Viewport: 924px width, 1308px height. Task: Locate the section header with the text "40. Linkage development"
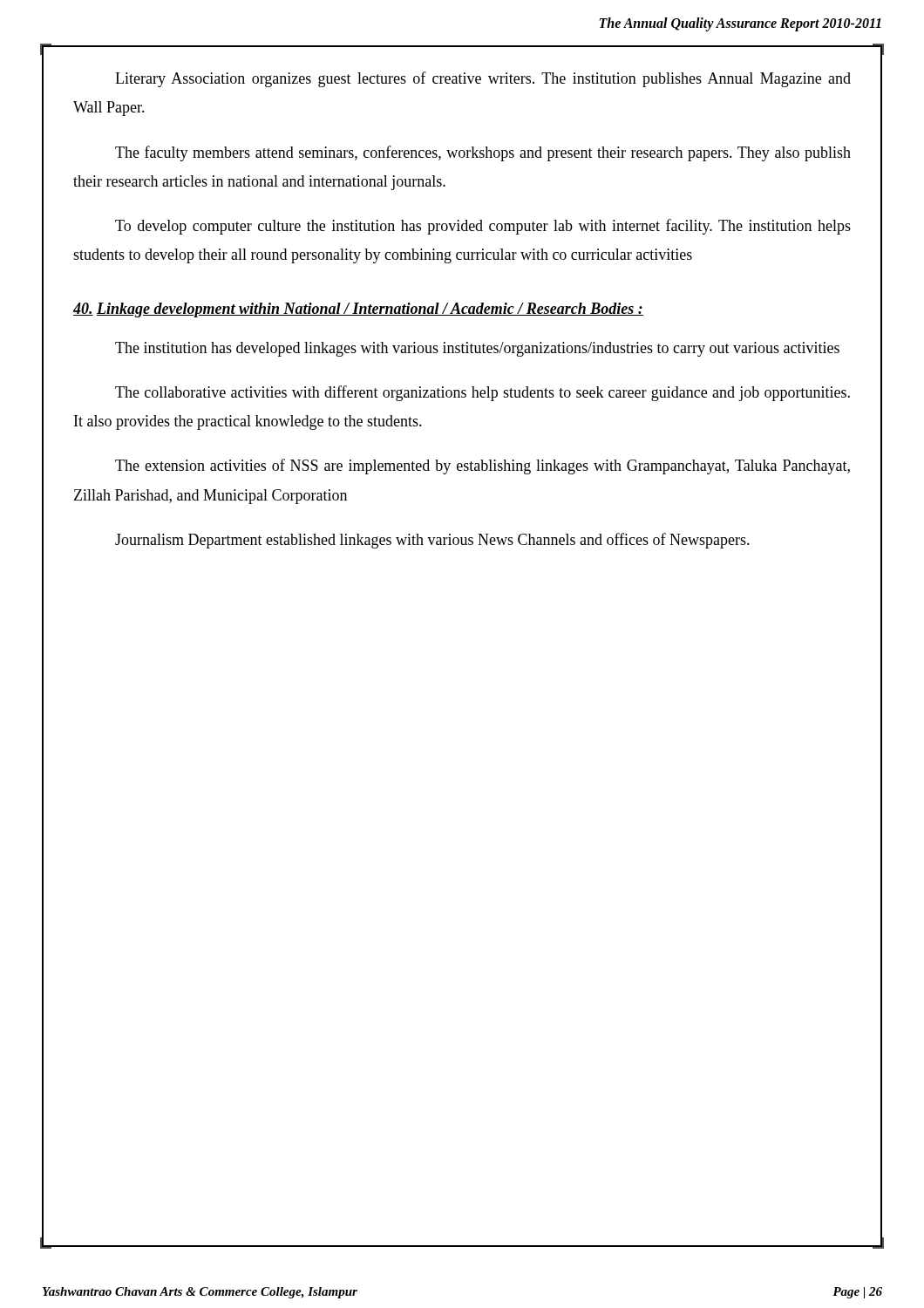tap(358, 308)
